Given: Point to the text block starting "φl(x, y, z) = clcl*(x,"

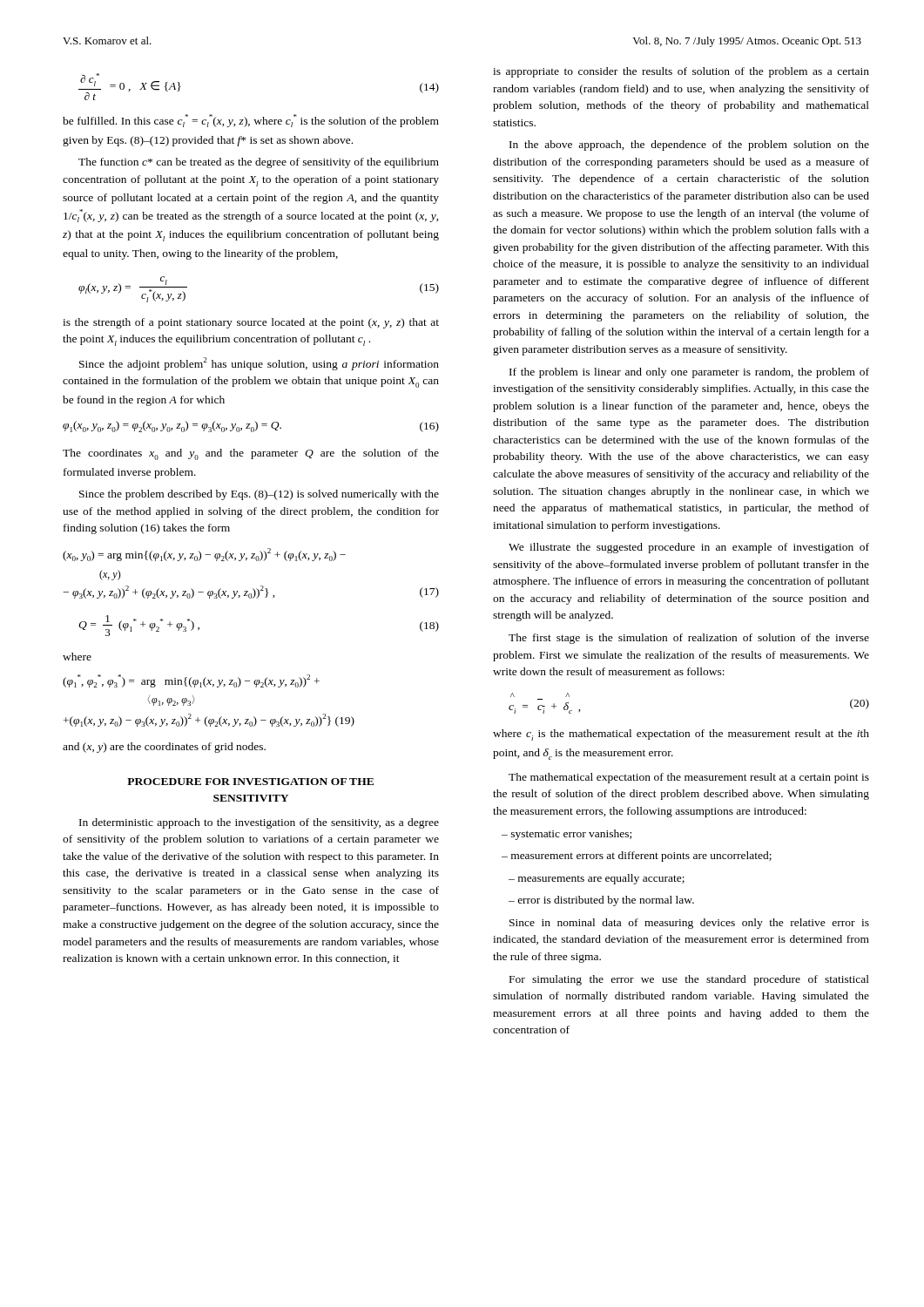Looking at the screenshot, I should click(163, 287).
